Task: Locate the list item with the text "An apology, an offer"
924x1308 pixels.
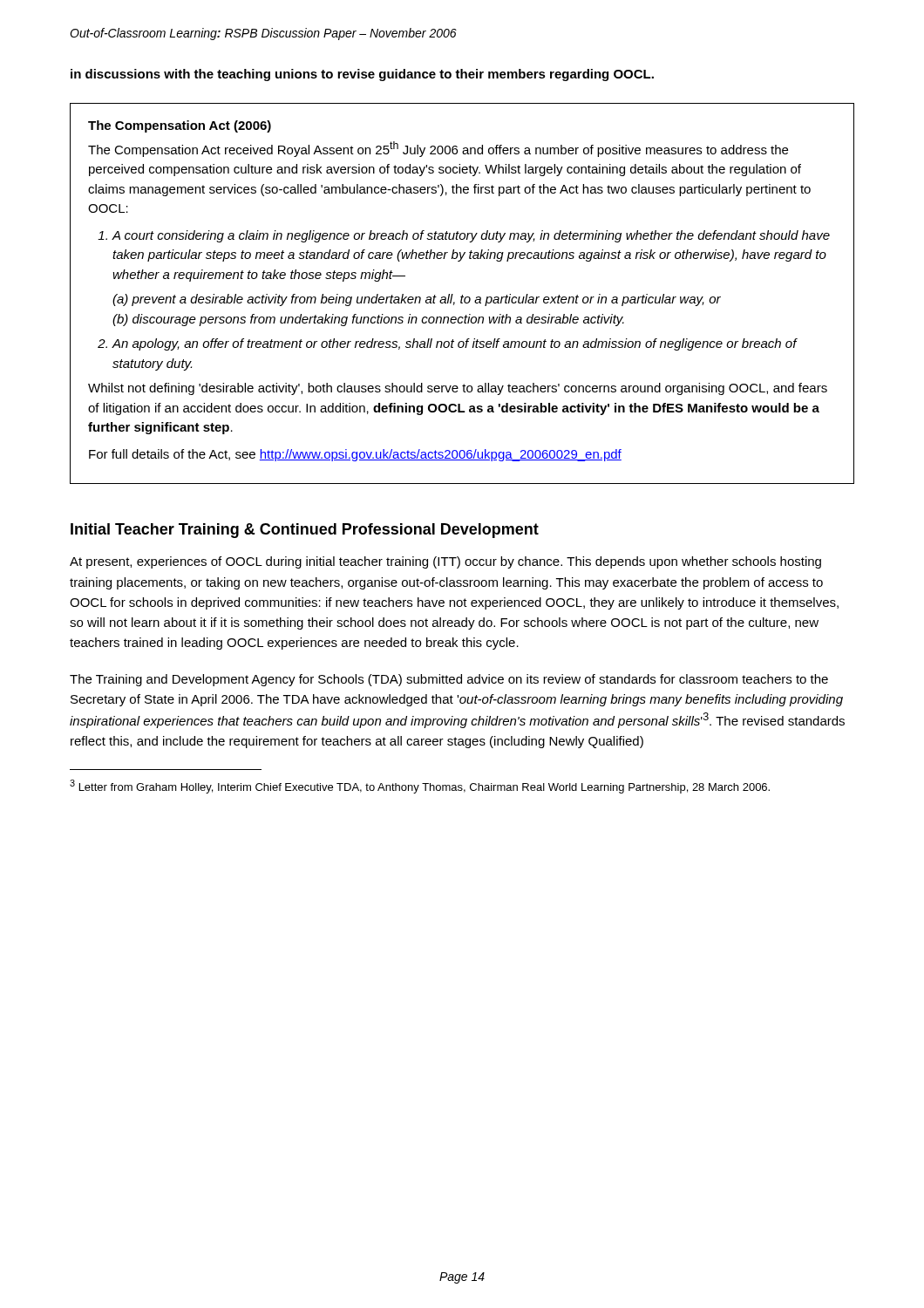Action: click(462, 354)
